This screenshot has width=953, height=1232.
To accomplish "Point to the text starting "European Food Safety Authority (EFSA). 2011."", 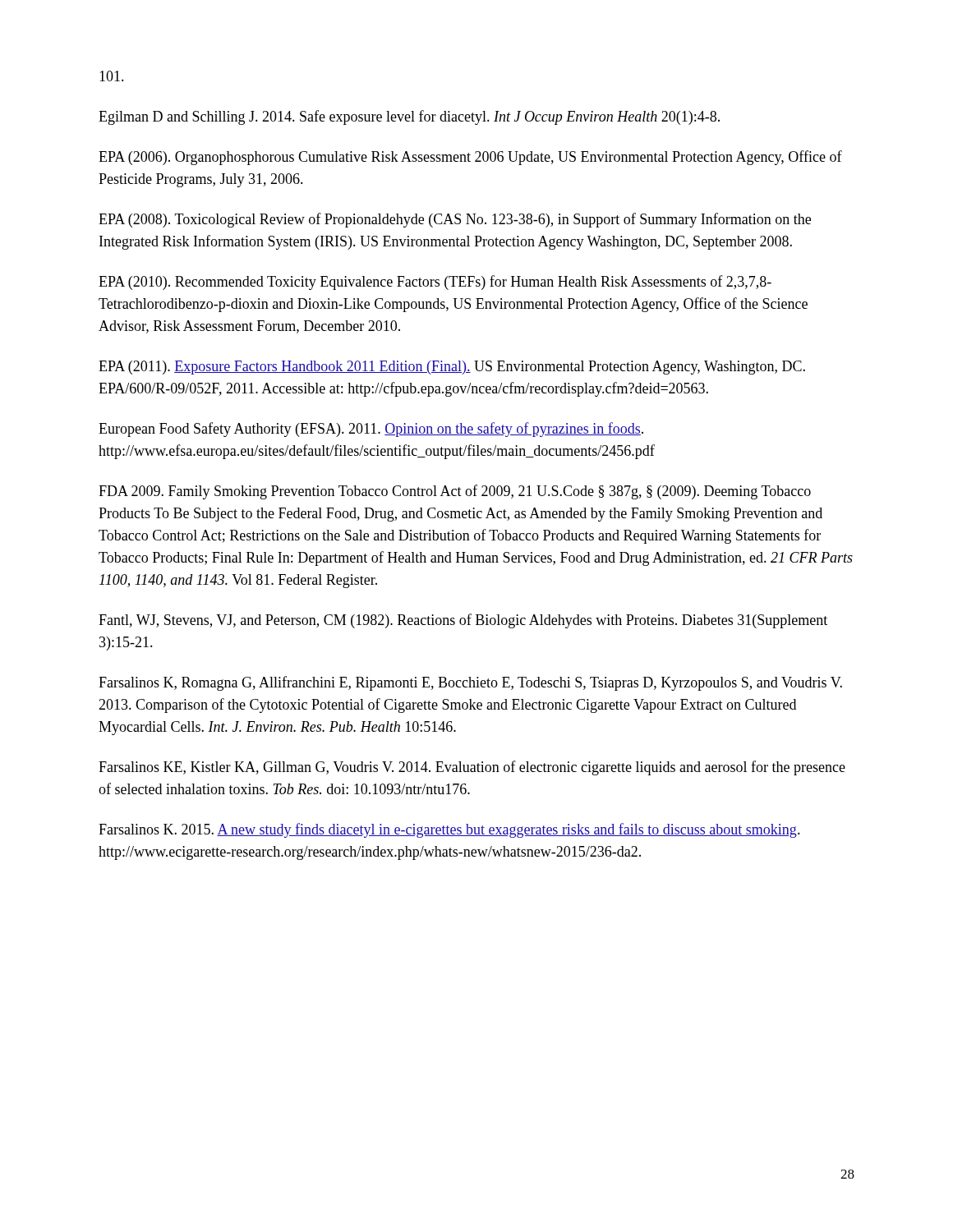I will tap(377, 440).
